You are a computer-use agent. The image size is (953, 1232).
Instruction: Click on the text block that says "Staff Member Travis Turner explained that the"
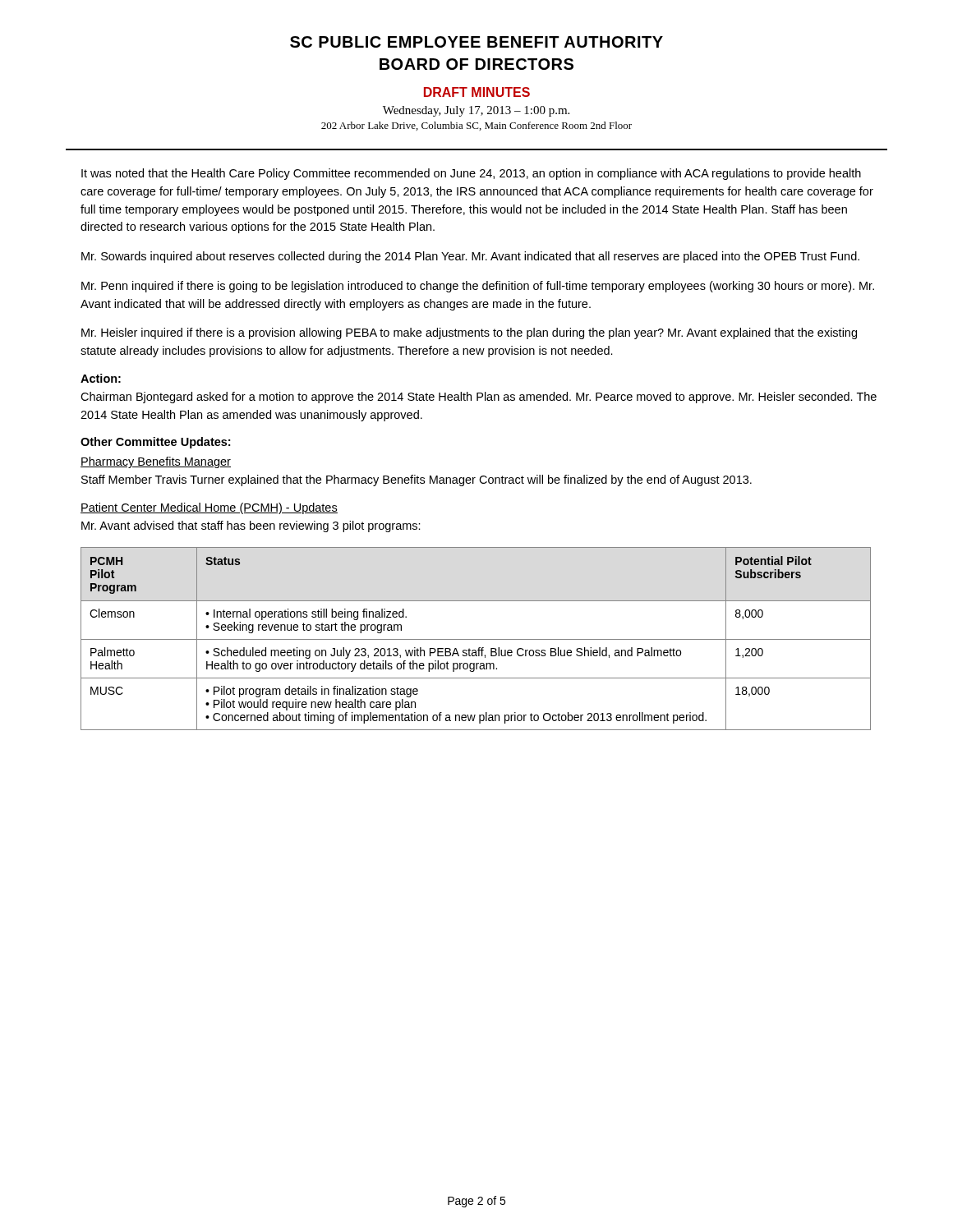tap(416, 480)
